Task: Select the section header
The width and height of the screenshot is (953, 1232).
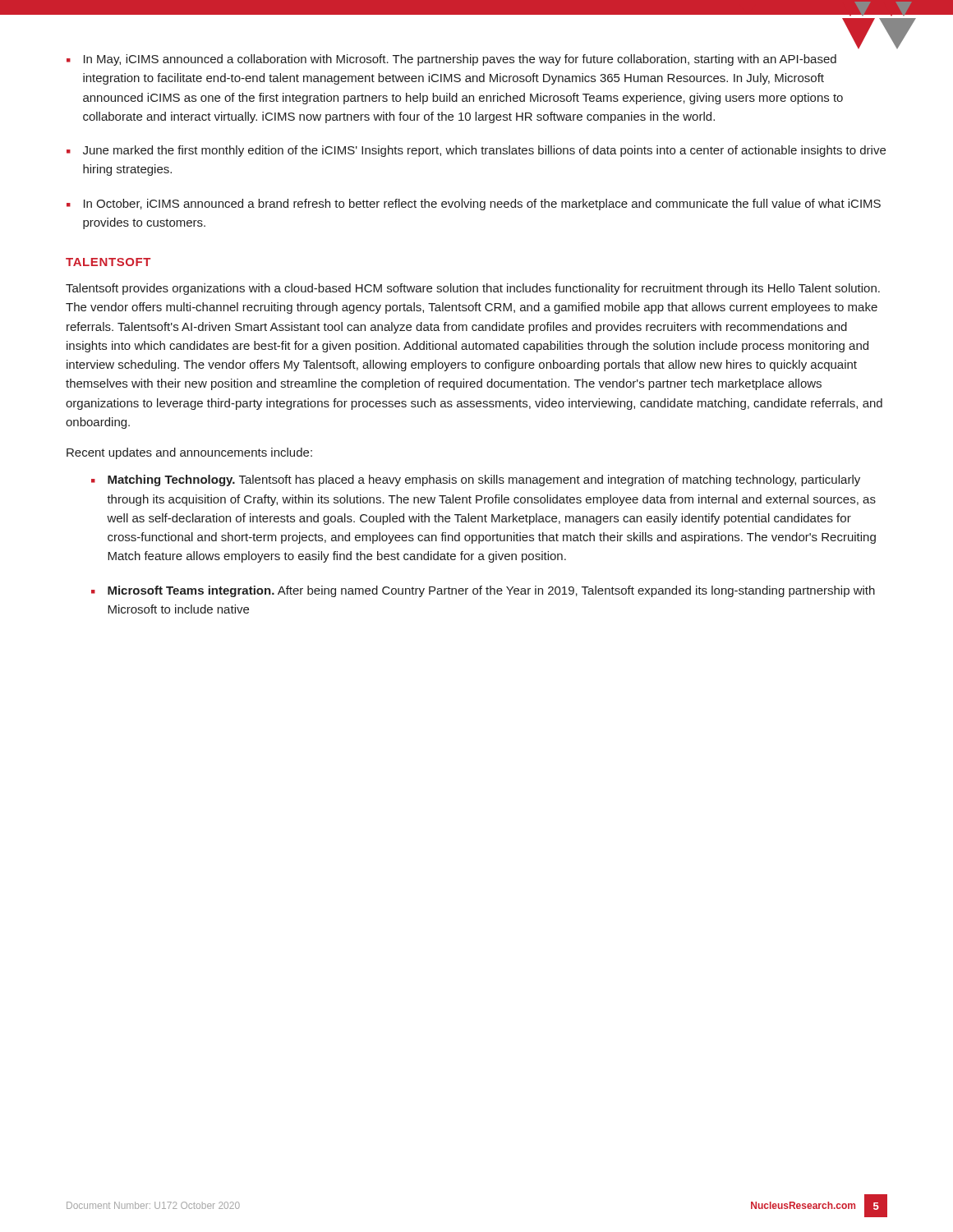Action: [108, 262]
